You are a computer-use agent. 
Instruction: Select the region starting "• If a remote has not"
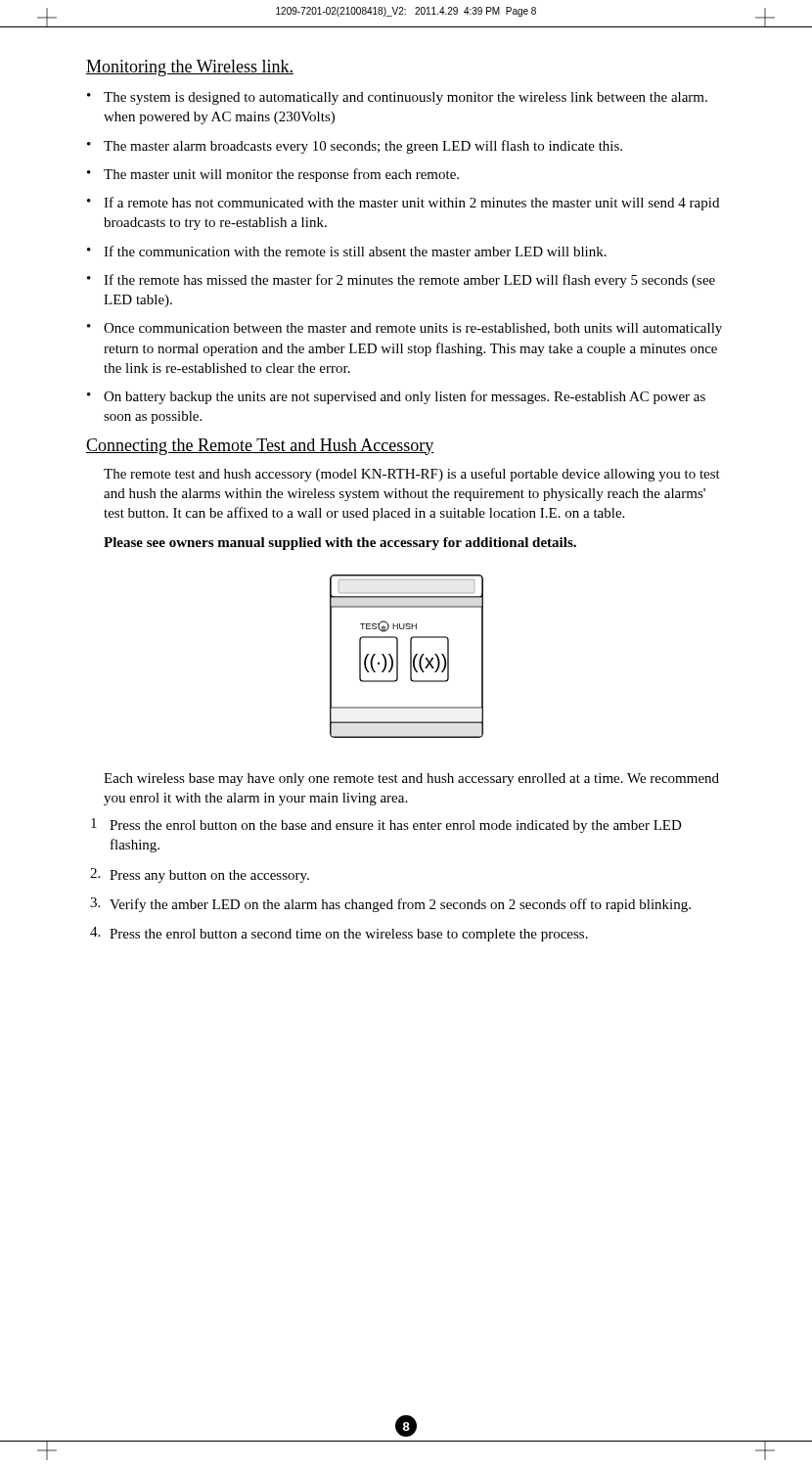[406, 213]
